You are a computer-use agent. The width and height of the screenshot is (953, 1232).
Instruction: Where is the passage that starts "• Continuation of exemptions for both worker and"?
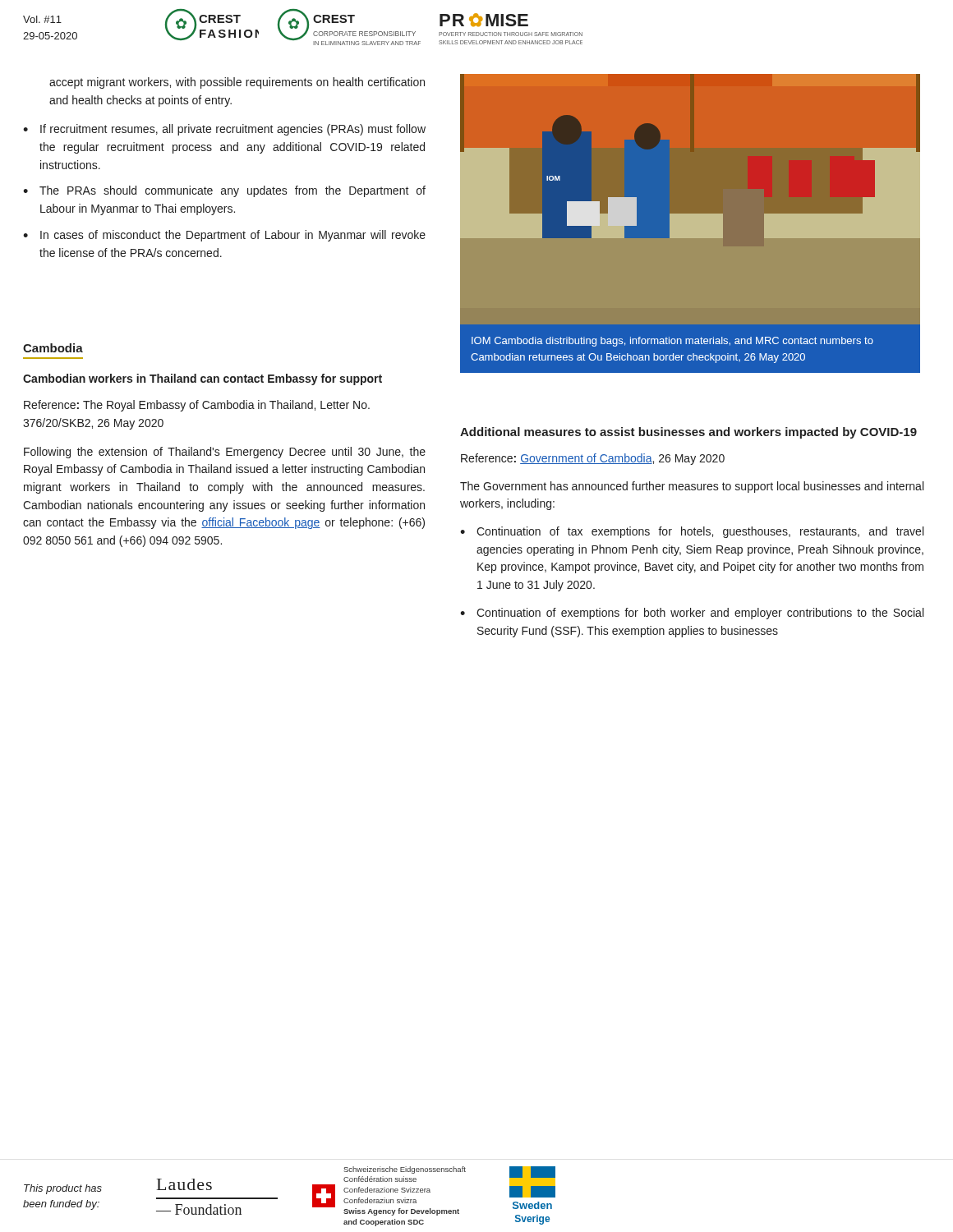point(692,622)
